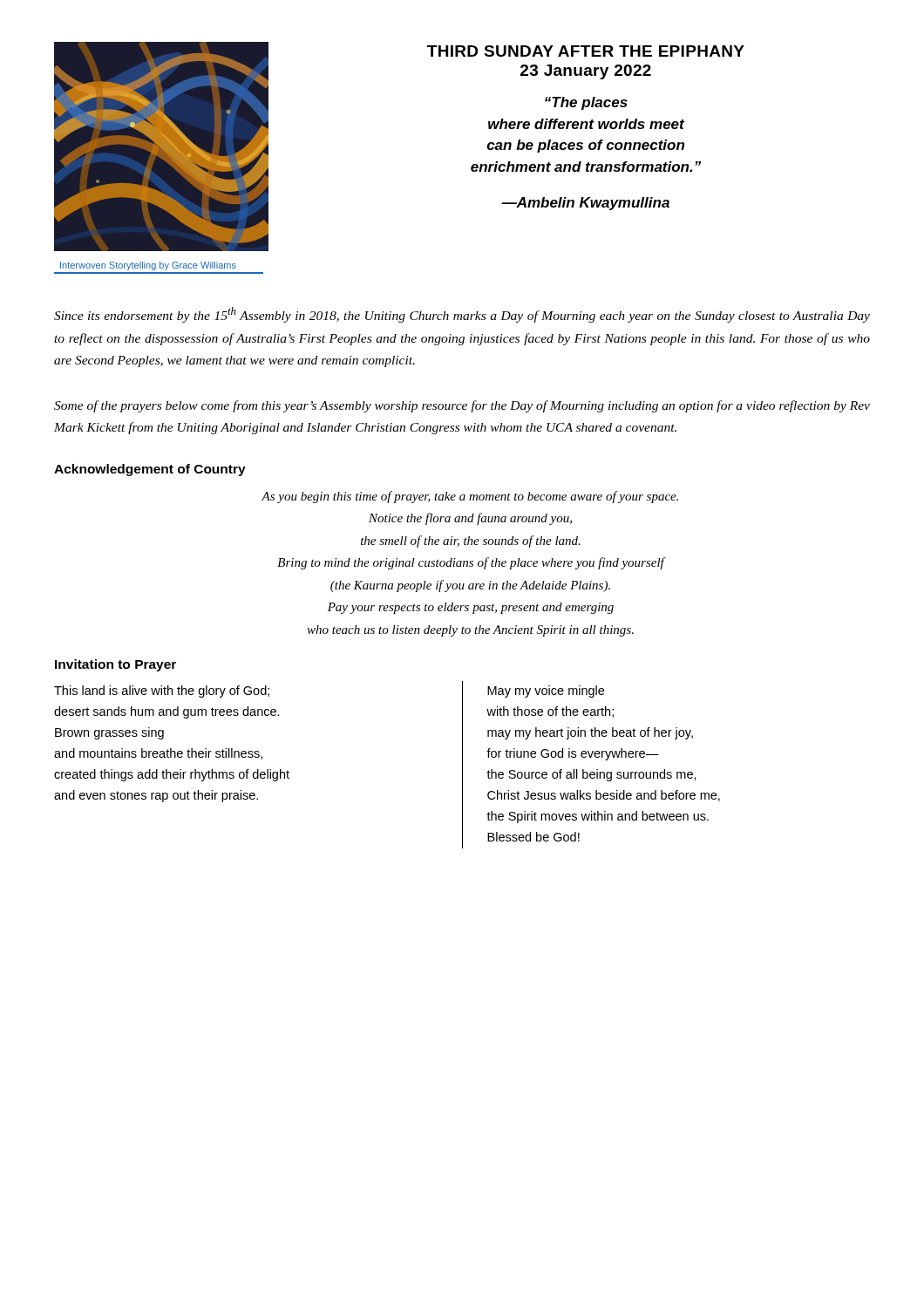Select the text block containing "Since its endorsement by"
924x1308 pixels.
tap(462, 336)
